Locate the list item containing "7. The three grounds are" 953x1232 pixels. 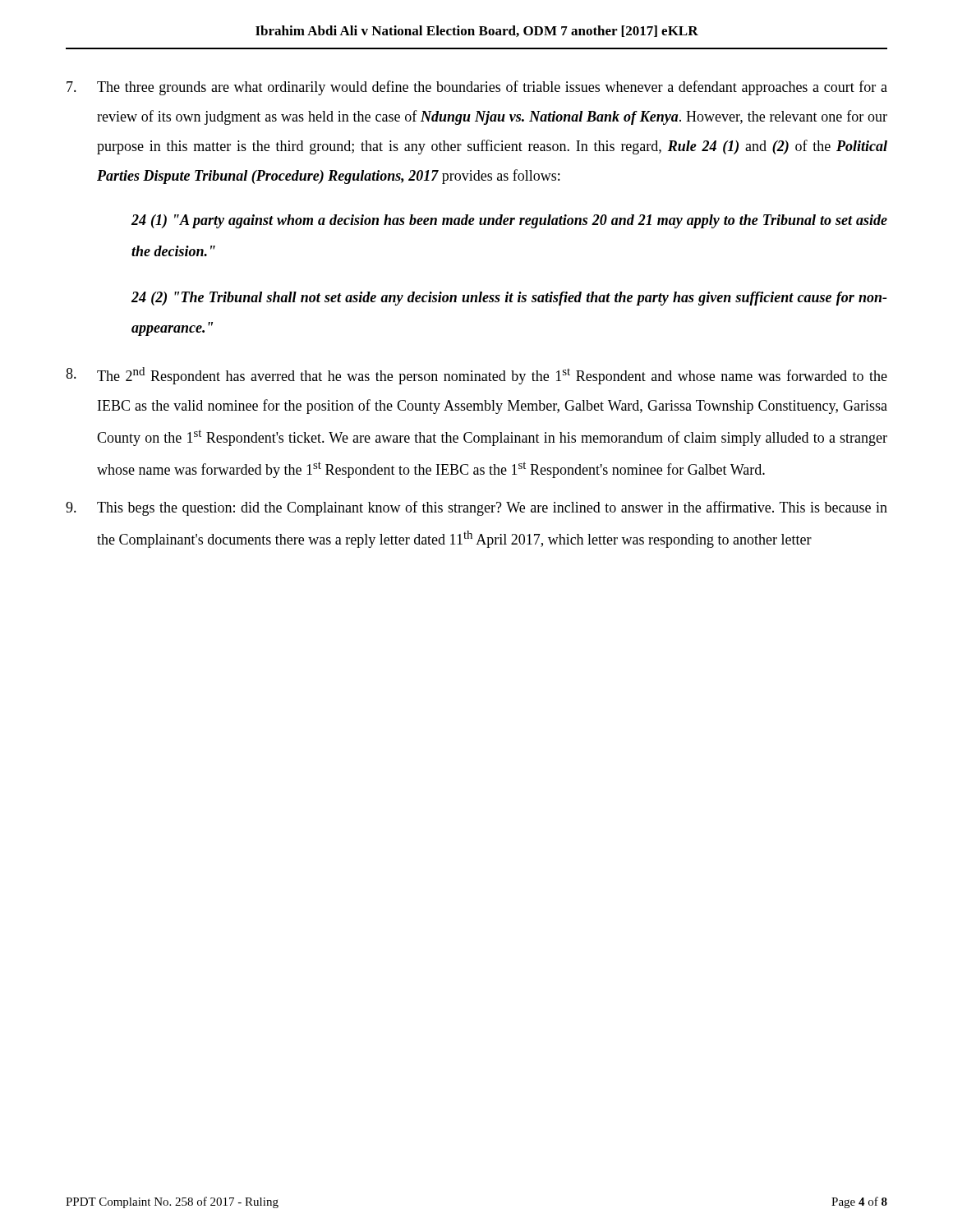476,131
